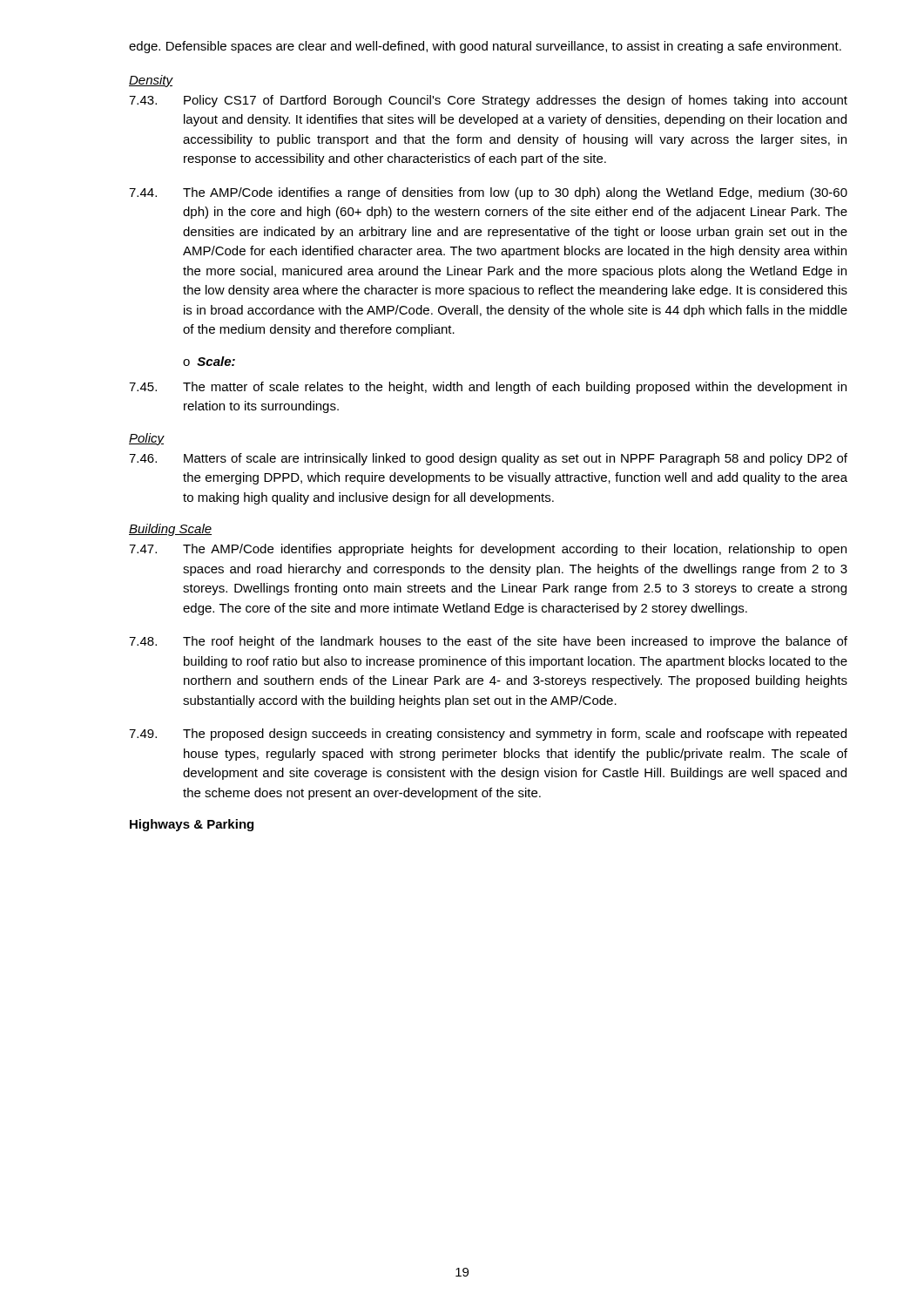Image resolution: width=924 pixels, height=1307 pixels.
Task: Point to the block beginning "46. Matters of scale"
Action: (488, 478)
